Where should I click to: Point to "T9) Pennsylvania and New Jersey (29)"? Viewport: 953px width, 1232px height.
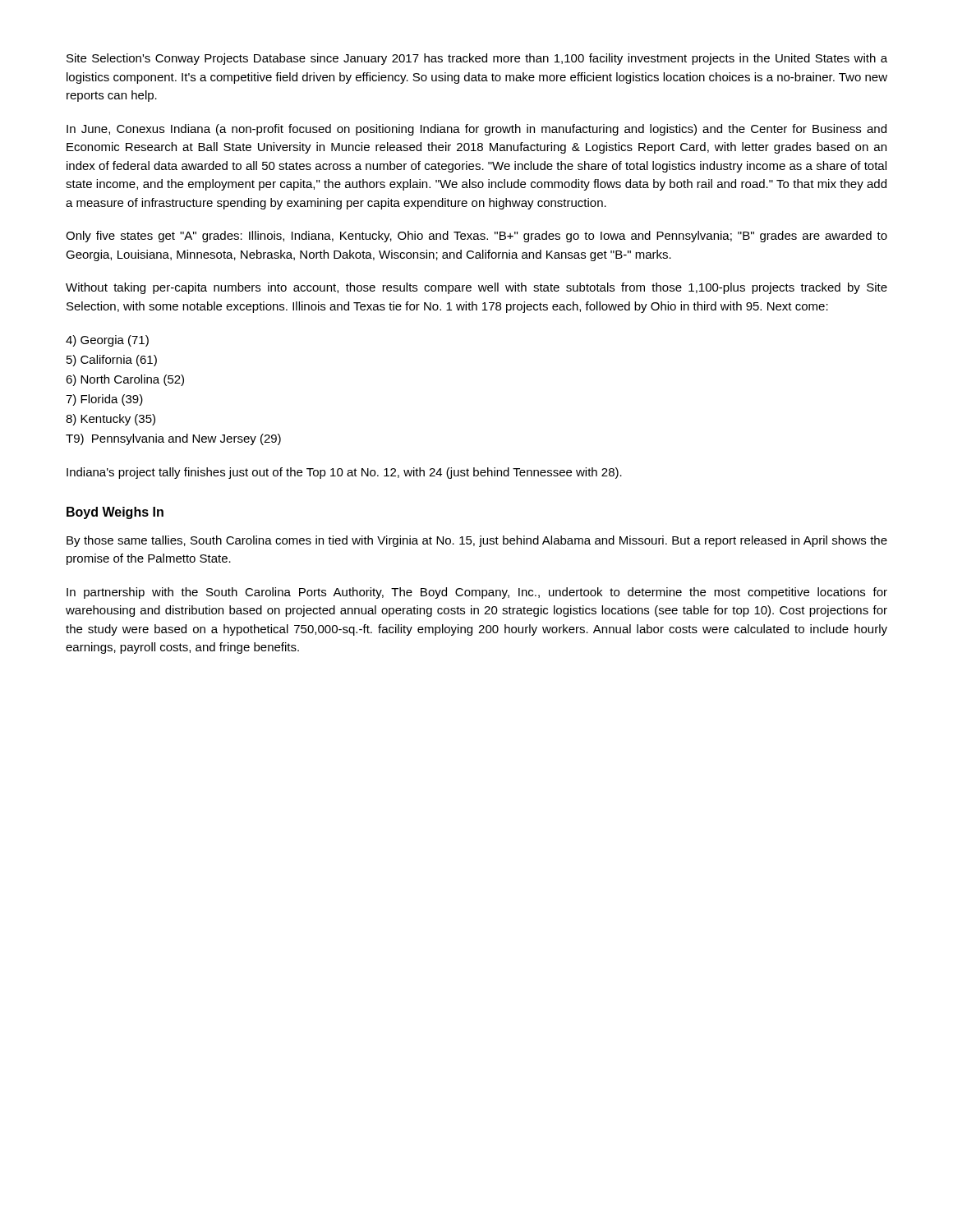click(174, 438)
